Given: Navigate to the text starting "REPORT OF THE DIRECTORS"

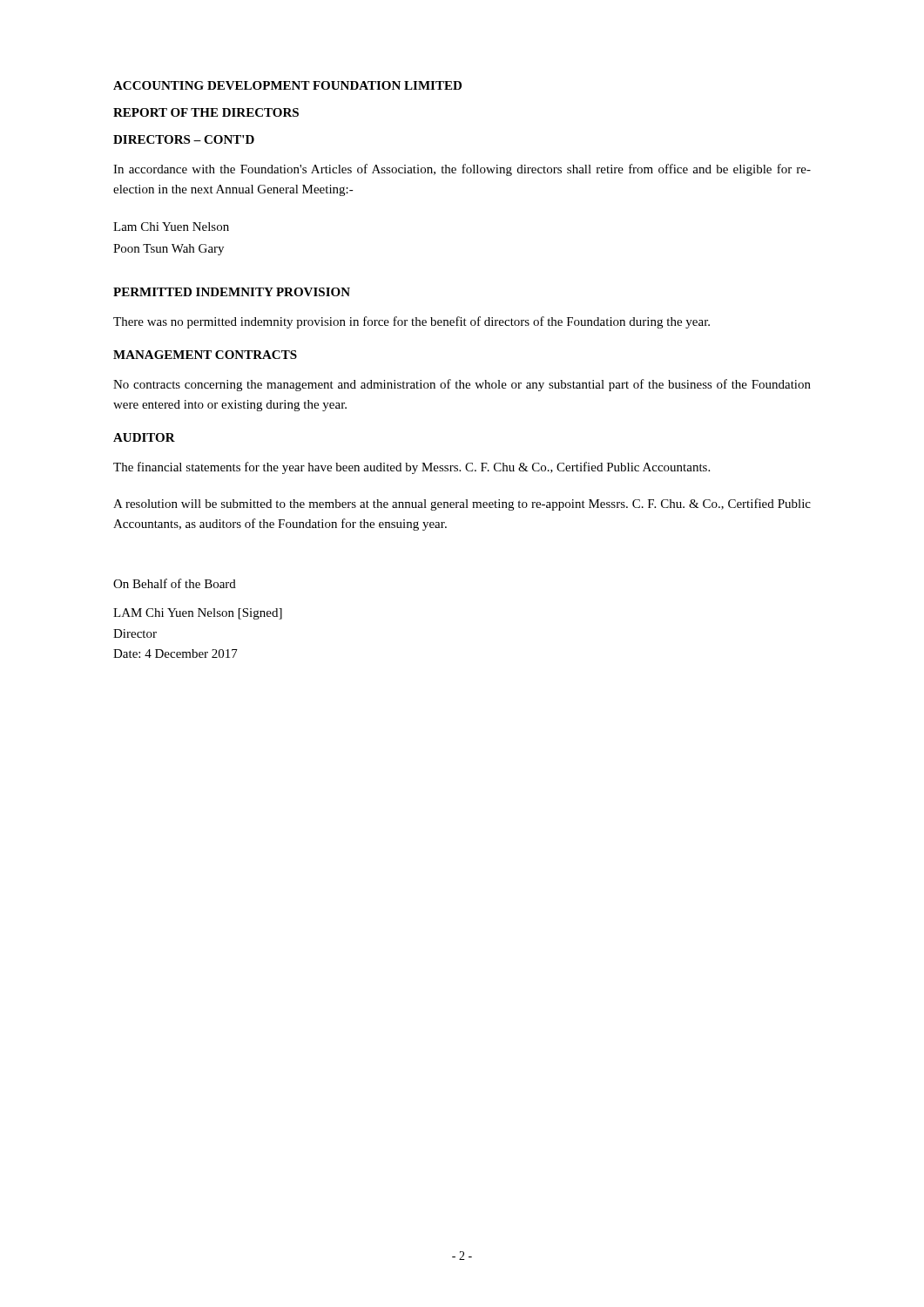Looking at the screenshot, I should (206, 112).
